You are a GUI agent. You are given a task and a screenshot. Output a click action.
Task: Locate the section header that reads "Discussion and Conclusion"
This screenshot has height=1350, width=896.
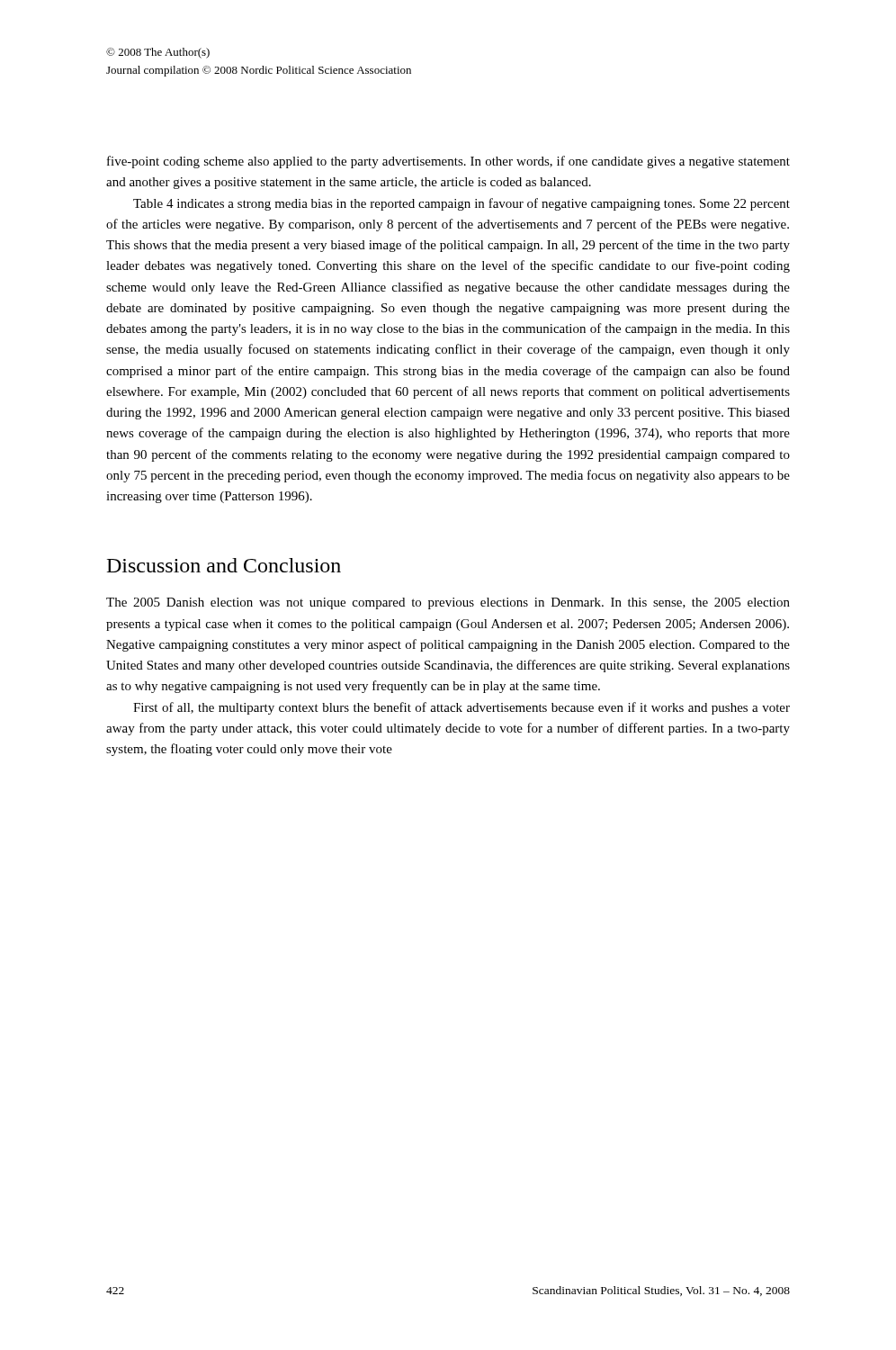[x=224, y=565]
